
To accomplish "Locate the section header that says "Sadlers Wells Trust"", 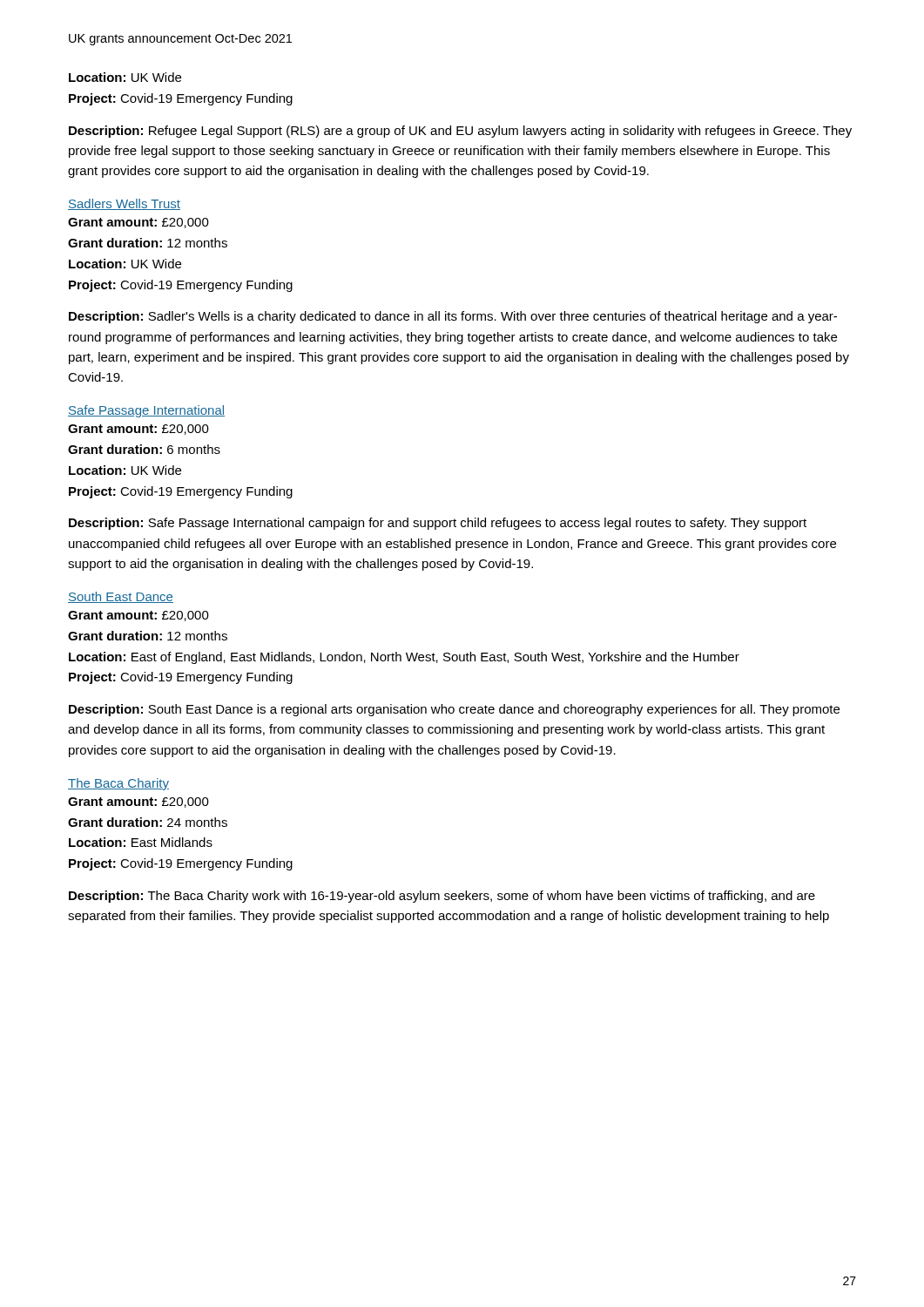I will (x=124, y=204).
